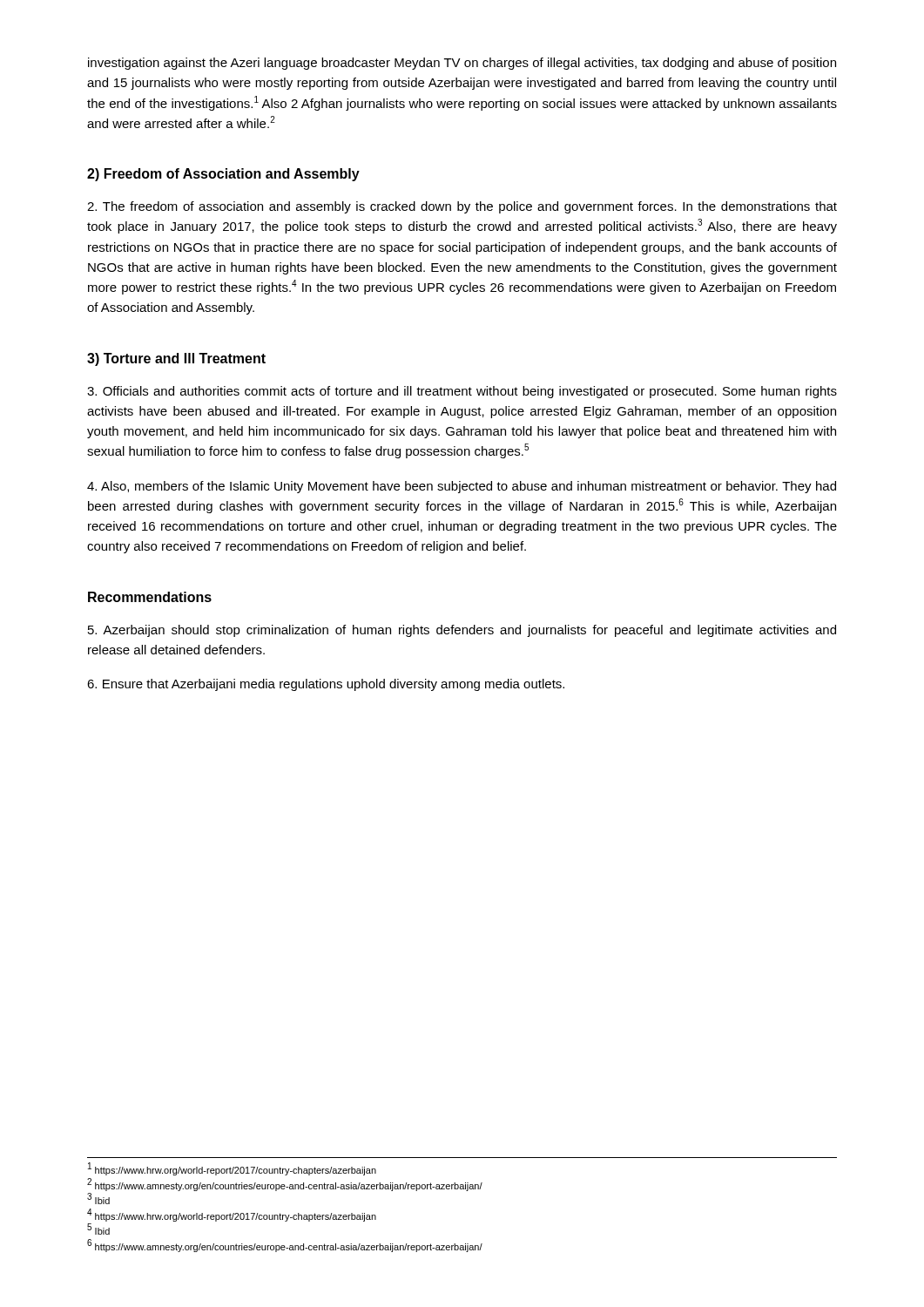Find "4 https://www.hrw.org/world-report/2017/country-chapters/azerbaijan" on this page
924x1307 pixels.
tap(232, 1215)
